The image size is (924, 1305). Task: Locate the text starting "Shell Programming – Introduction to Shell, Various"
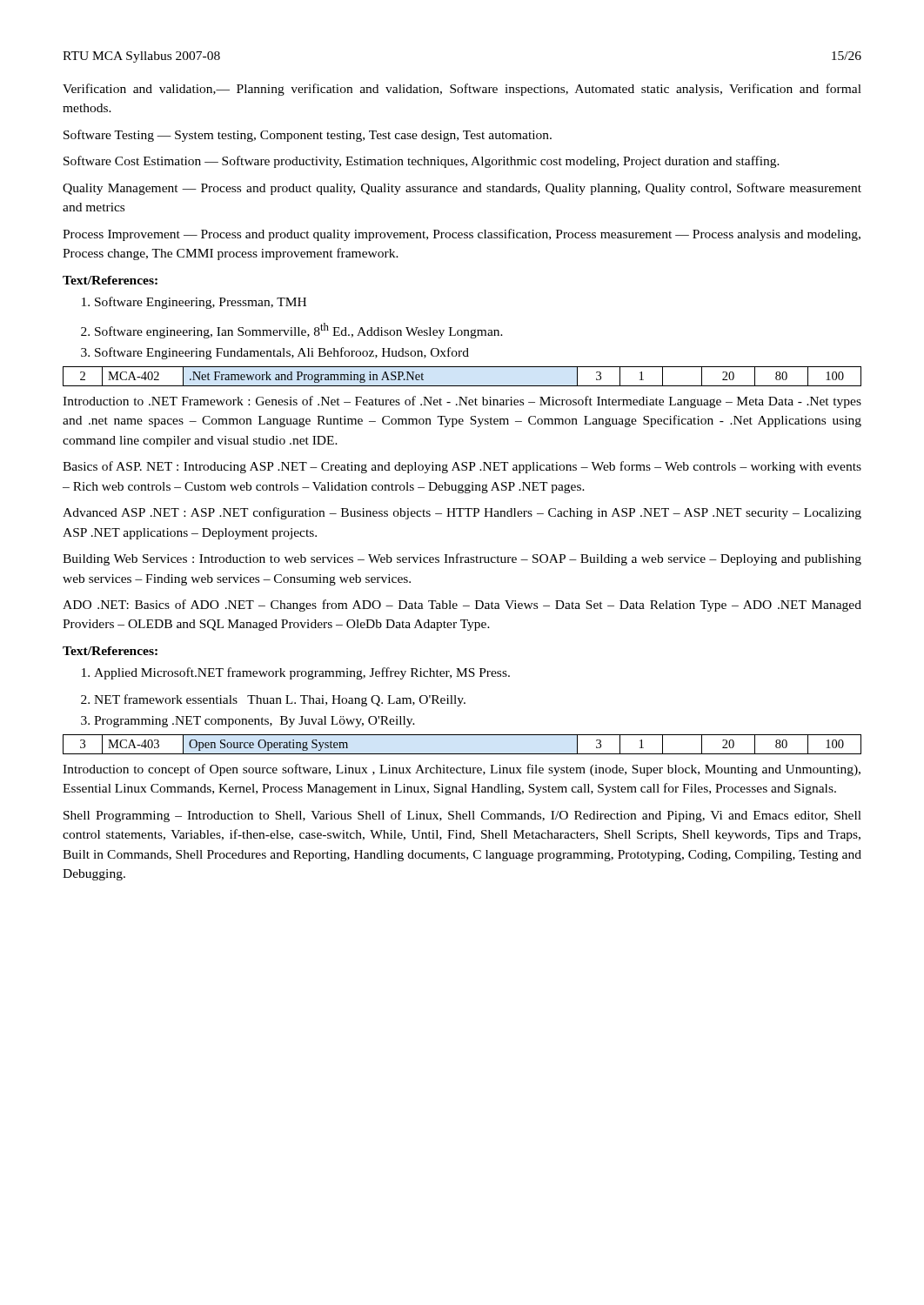pyautogui.click(x=462, y=845)
